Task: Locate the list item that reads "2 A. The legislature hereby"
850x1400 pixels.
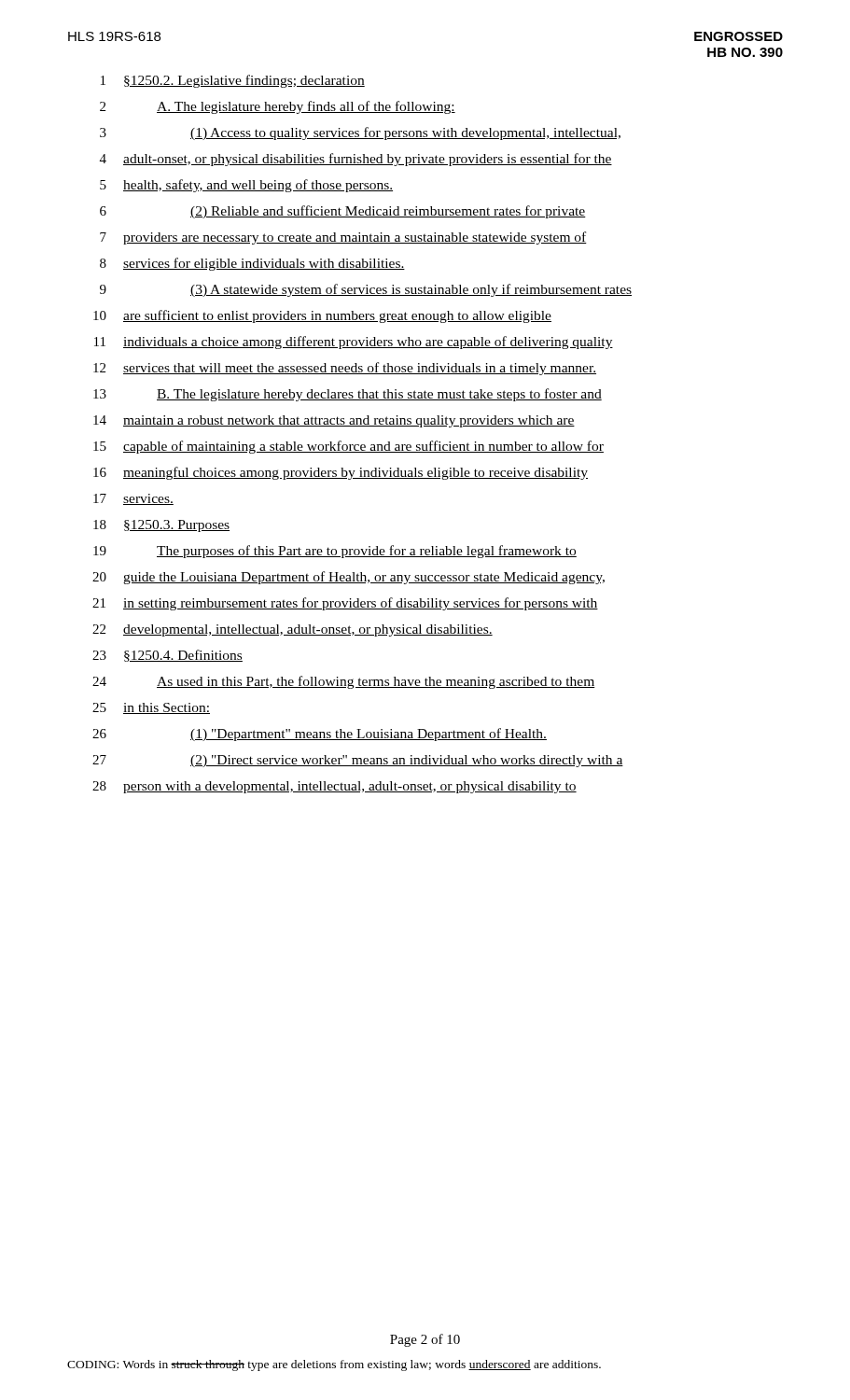Action: click(x=425, y=106)
